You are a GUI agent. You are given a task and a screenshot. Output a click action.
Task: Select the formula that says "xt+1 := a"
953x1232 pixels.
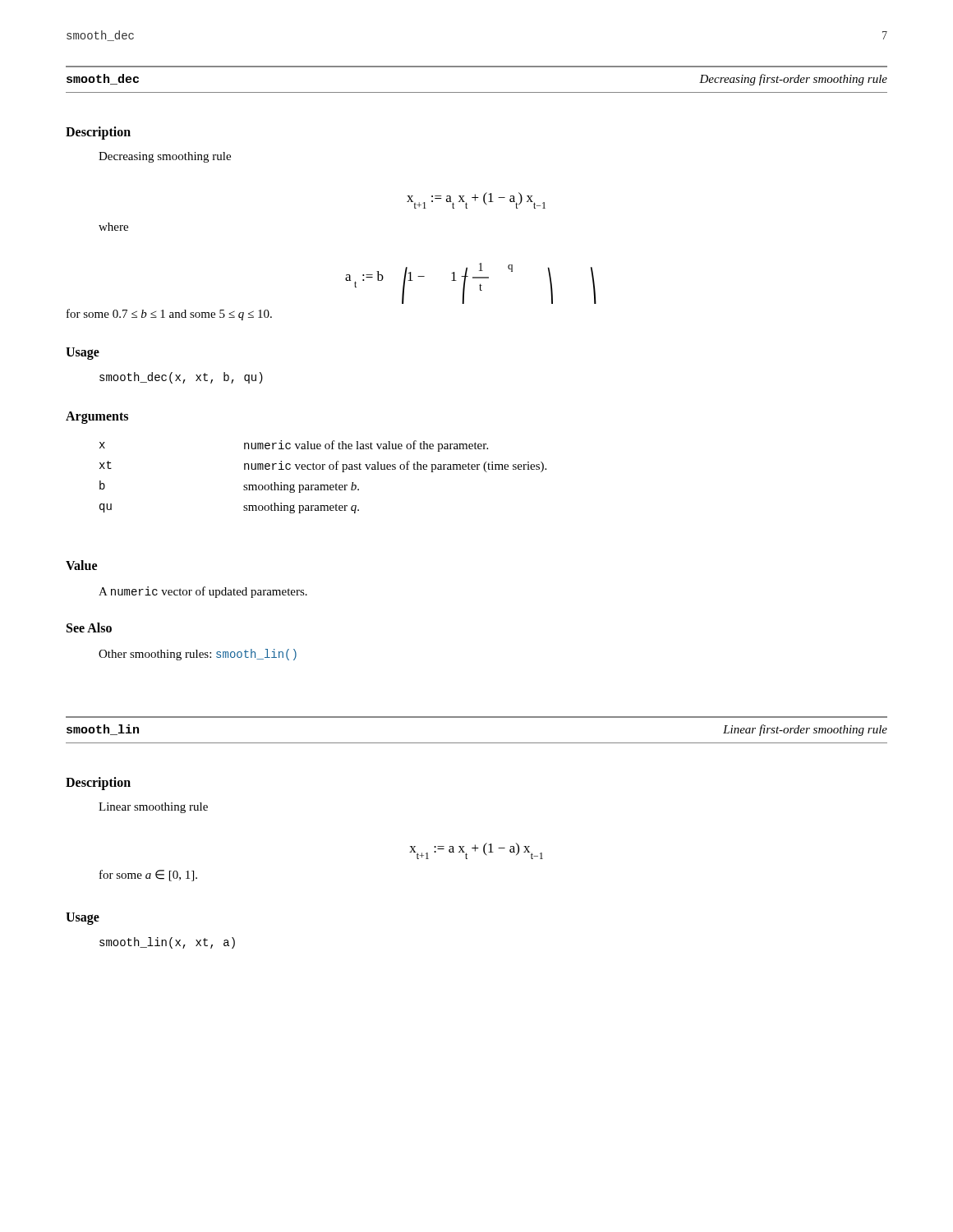pos(476,846)
